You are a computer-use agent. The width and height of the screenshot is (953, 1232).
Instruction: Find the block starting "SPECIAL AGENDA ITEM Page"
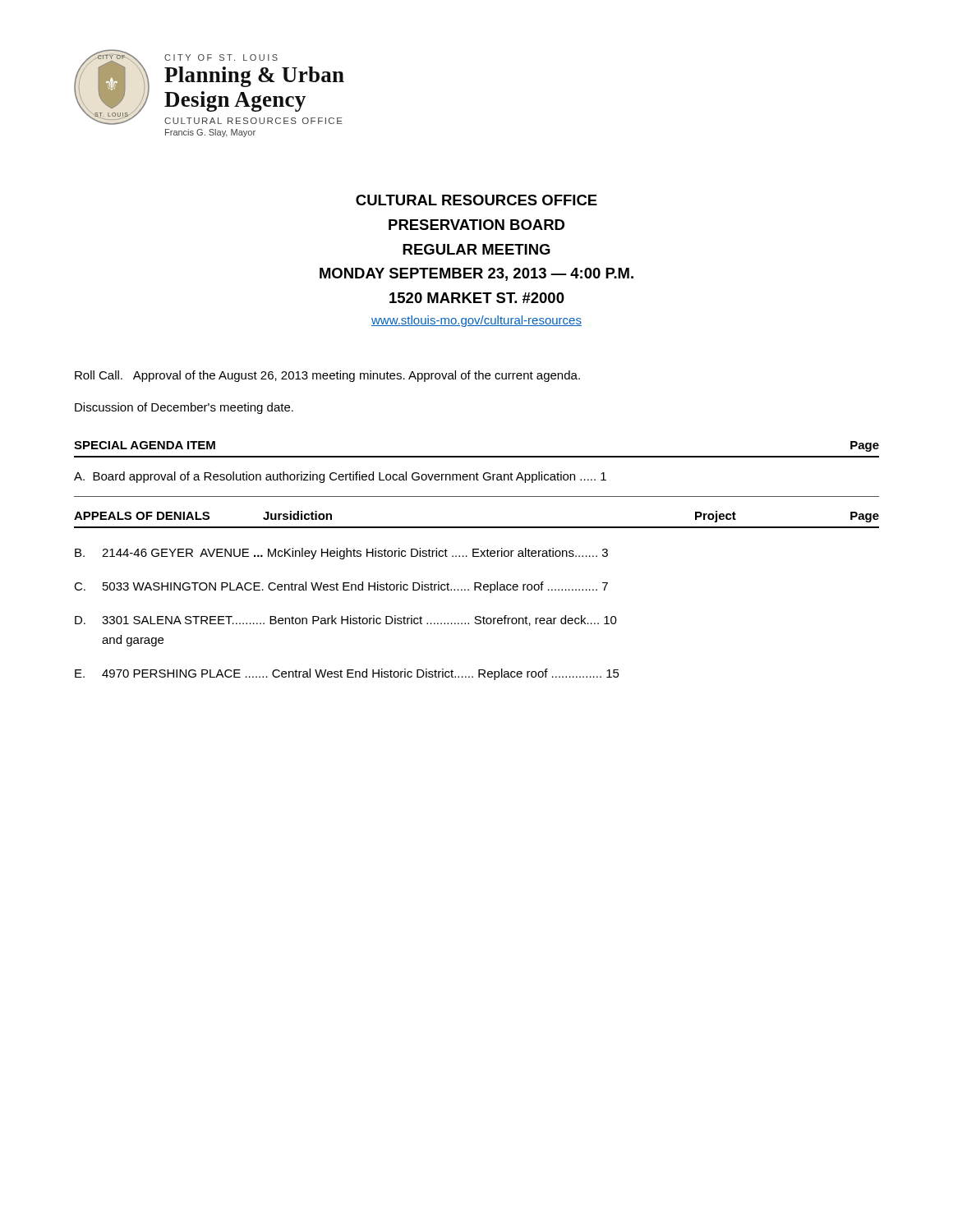476,445
